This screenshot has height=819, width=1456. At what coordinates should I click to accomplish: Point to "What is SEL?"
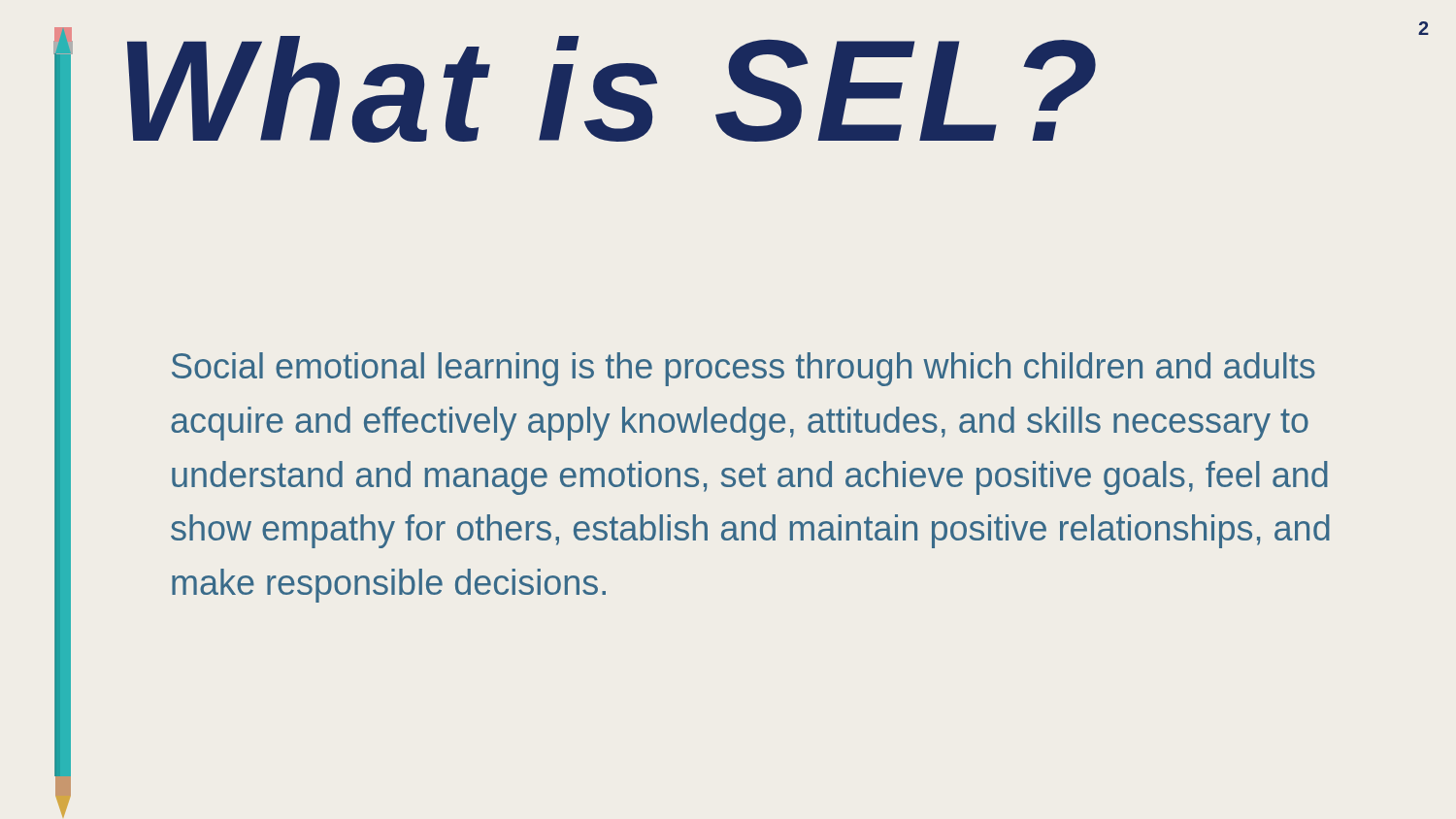(757, 91)
